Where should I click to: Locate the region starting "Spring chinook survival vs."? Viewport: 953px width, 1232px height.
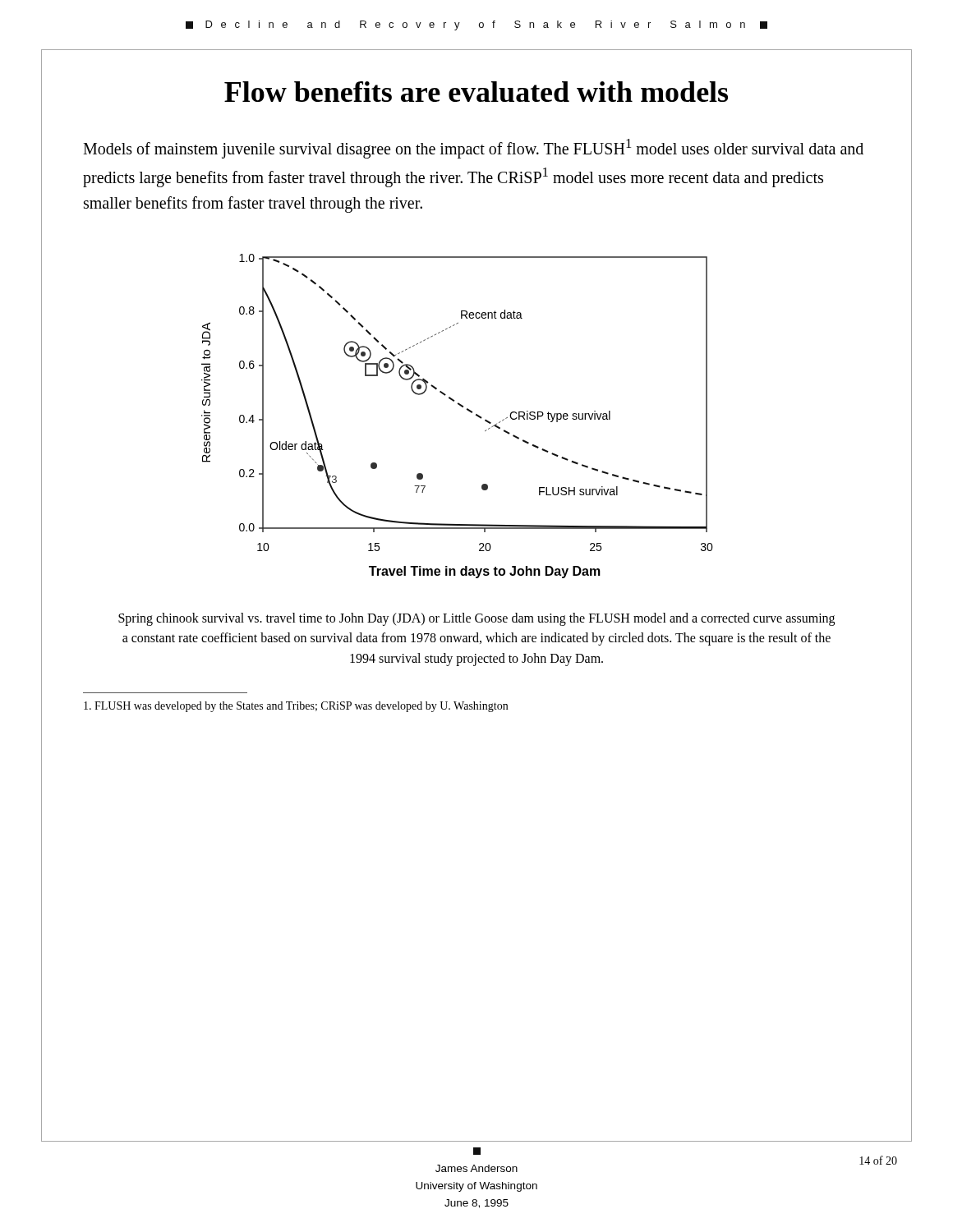476,638
